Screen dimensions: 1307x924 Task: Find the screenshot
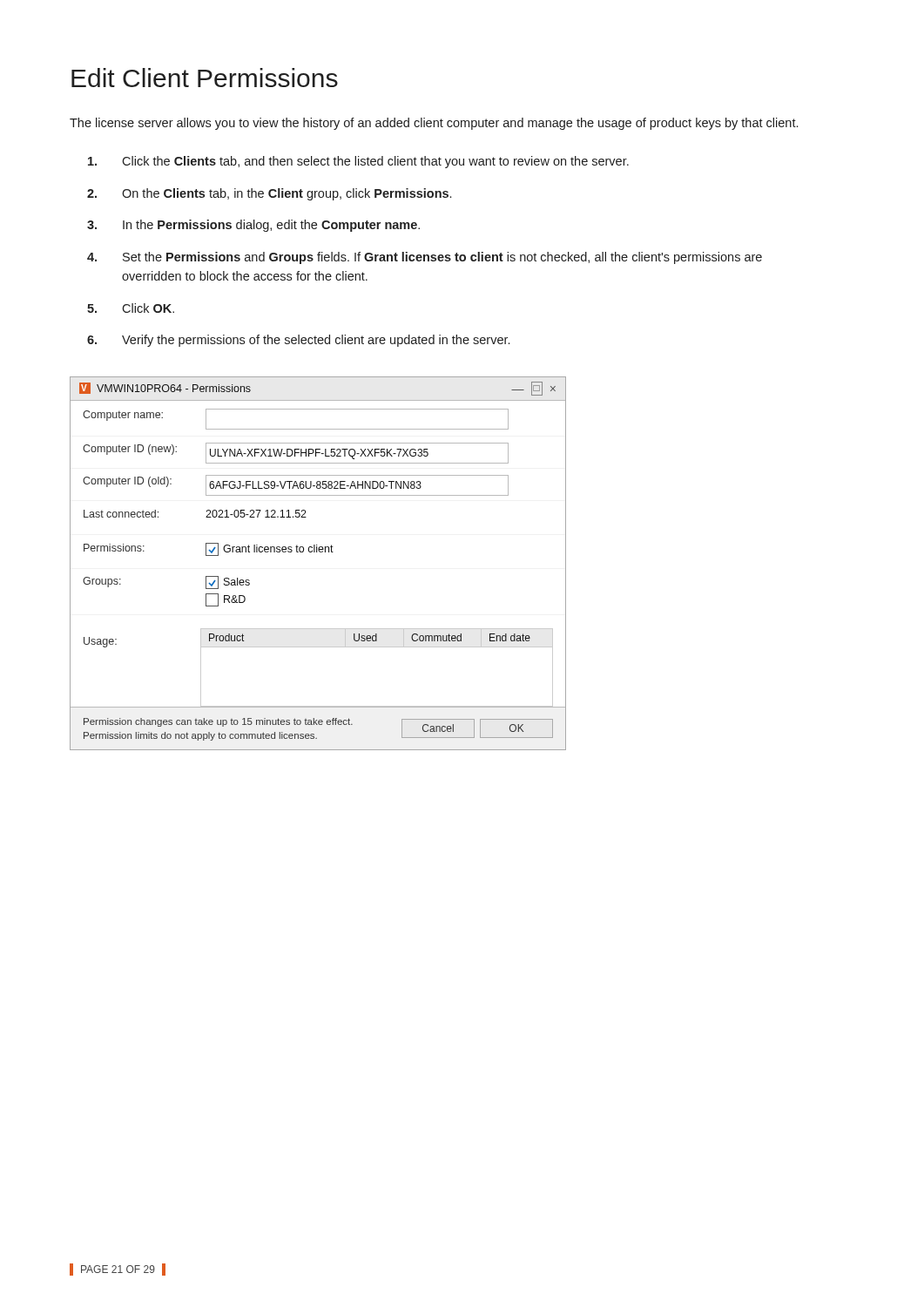tap(318, 563)
